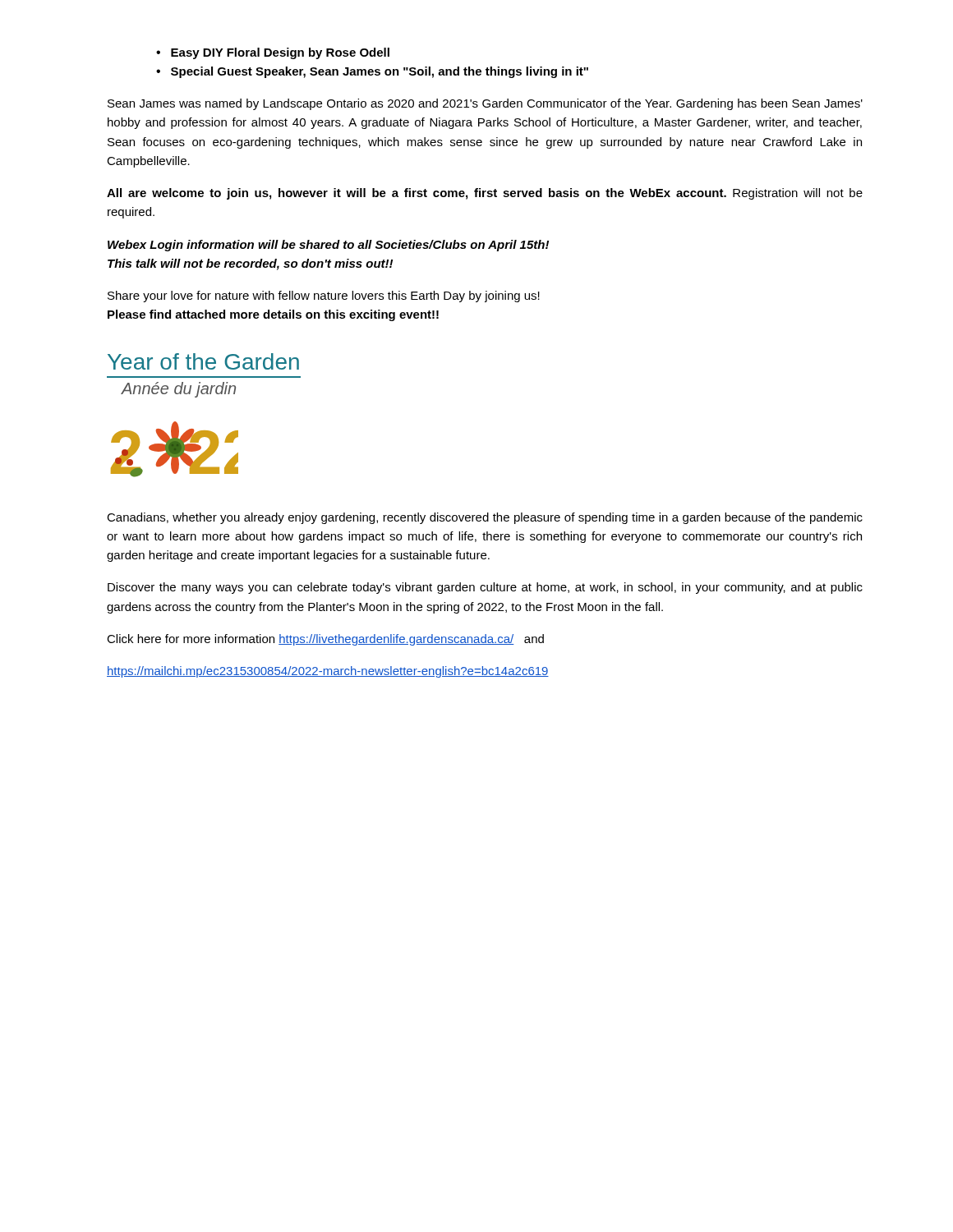Find the block on this page that starts "Share your love for nature with fellow"
953x1232 pixels.
coord(324,305)
